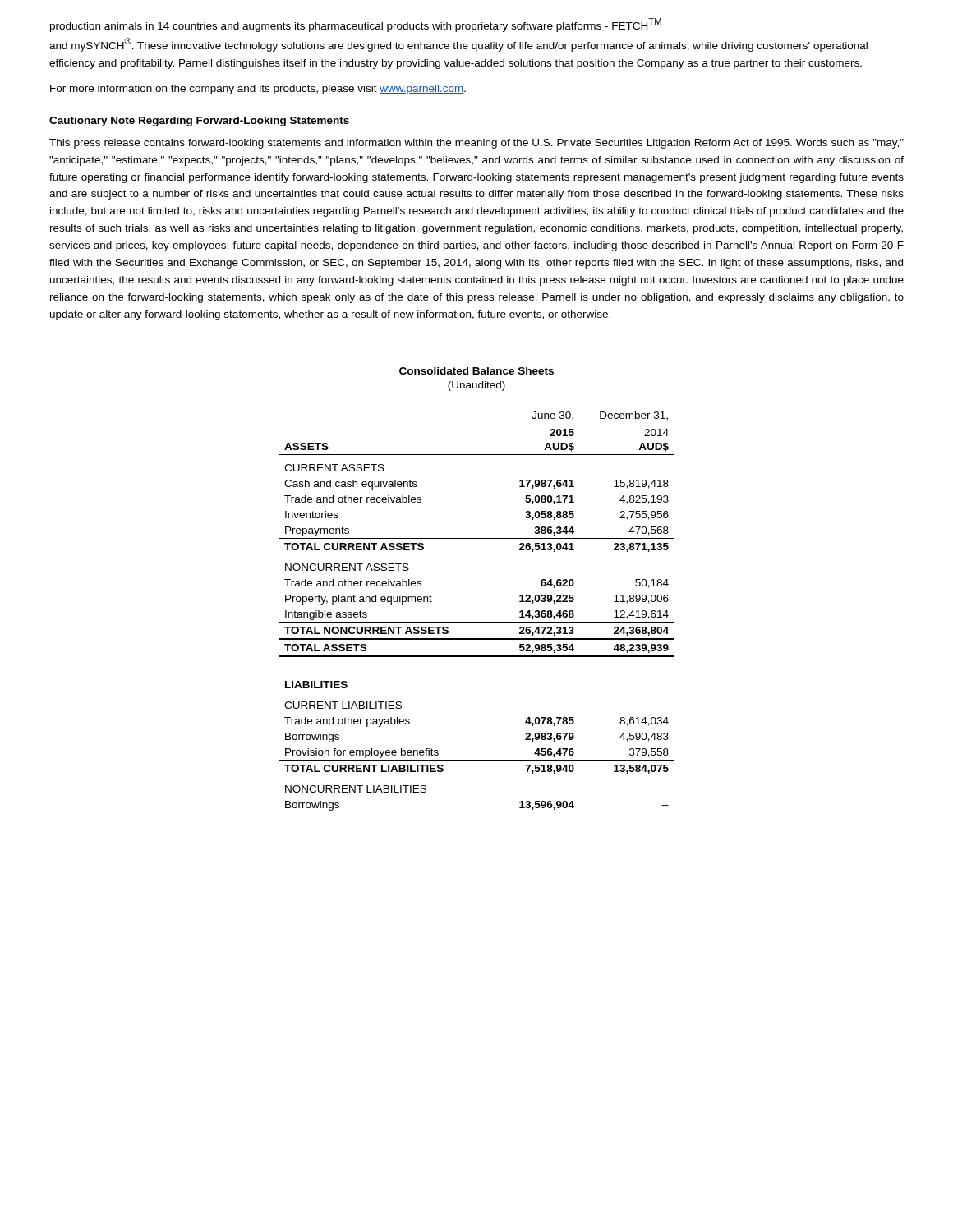953x1232 pixels.
Task: Find the text block containing "For more information on the company and its"
Action: 258,88
